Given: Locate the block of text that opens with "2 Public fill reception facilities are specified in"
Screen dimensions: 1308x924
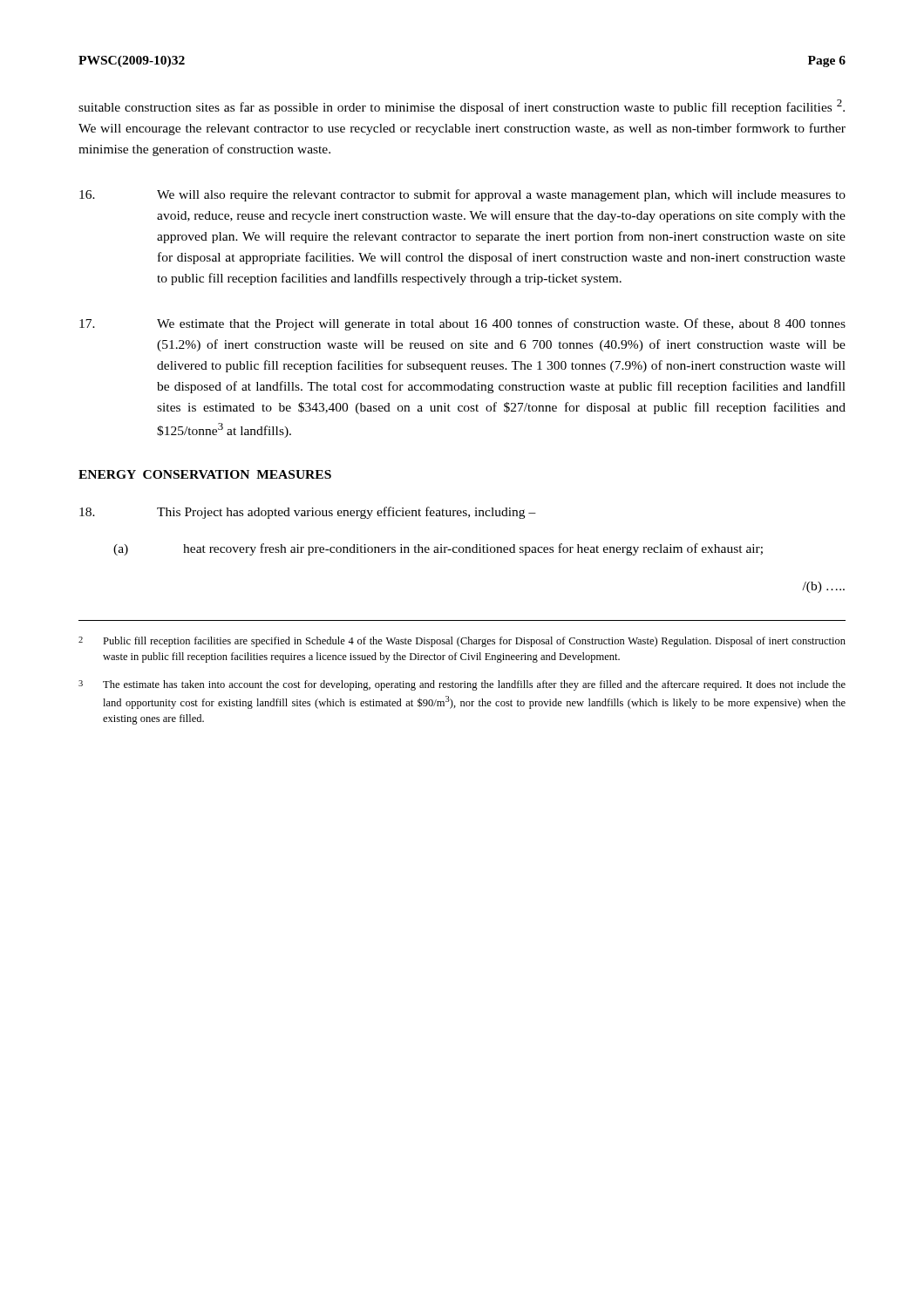Looking at the screenshot, I should pyautogui.click(x=462, y=649).
